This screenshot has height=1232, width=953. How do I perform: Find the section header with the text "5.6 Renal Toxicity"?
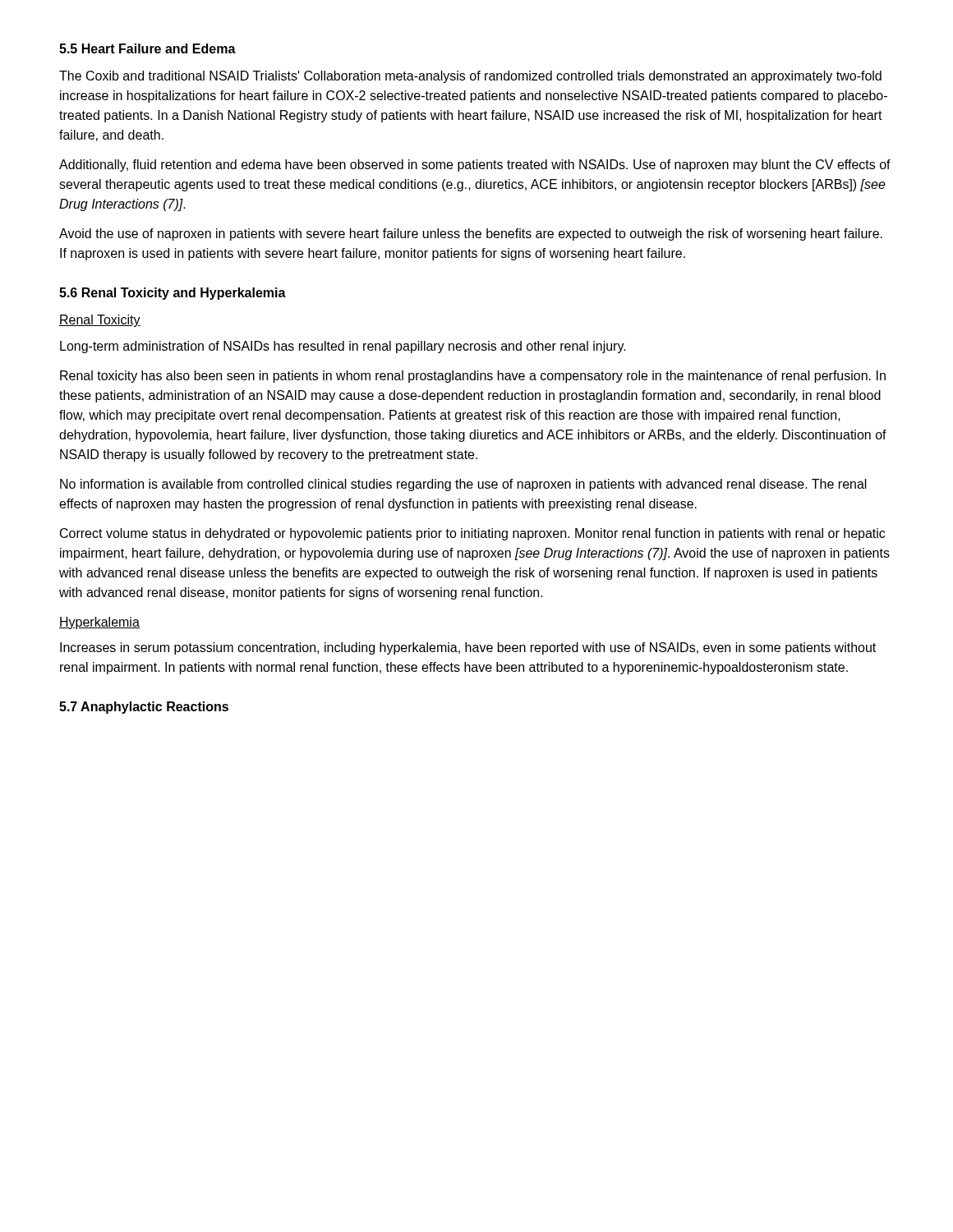(x=172, y=293)
